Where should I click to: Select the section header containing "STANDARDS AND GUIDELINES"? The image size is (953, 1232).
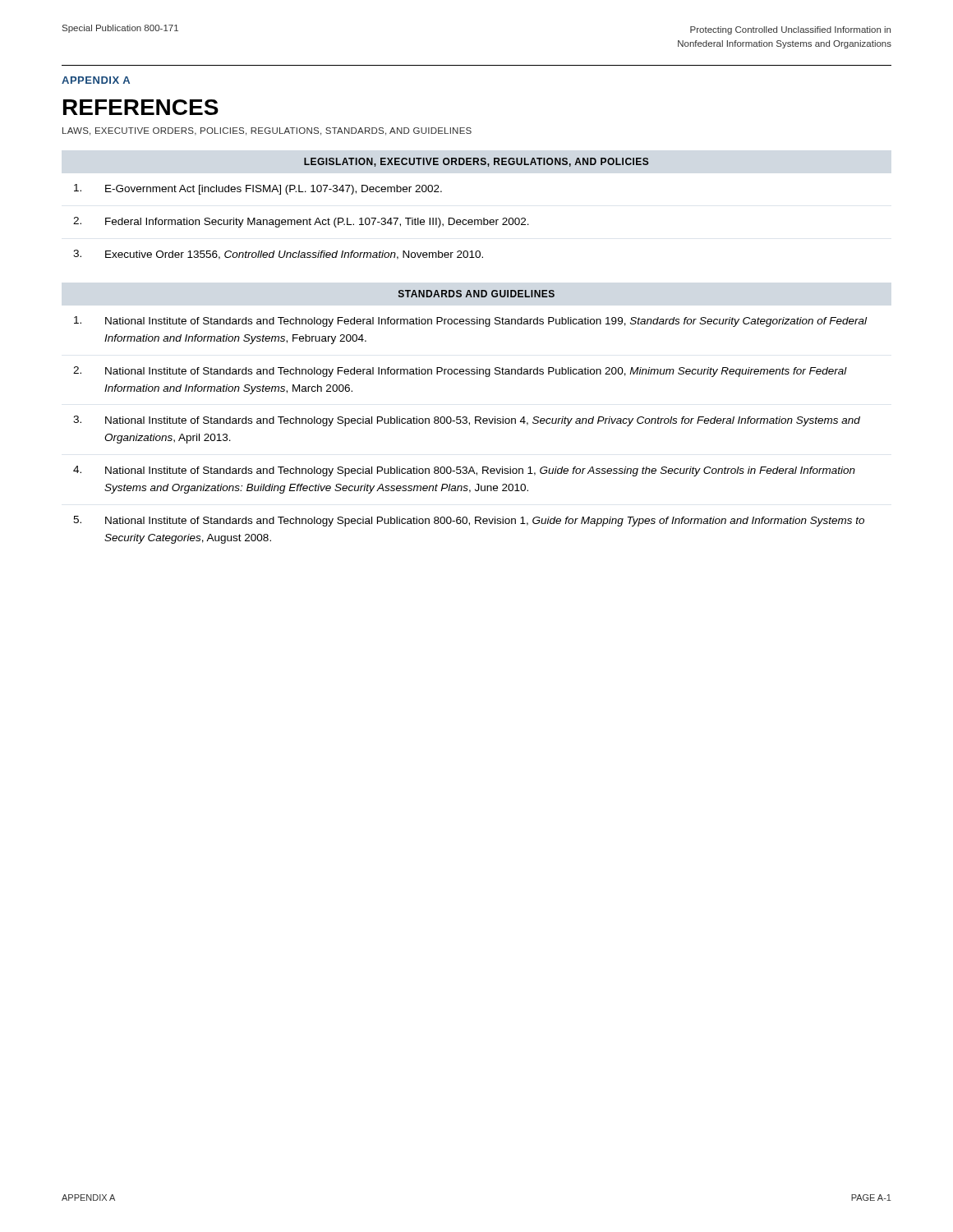476,294
